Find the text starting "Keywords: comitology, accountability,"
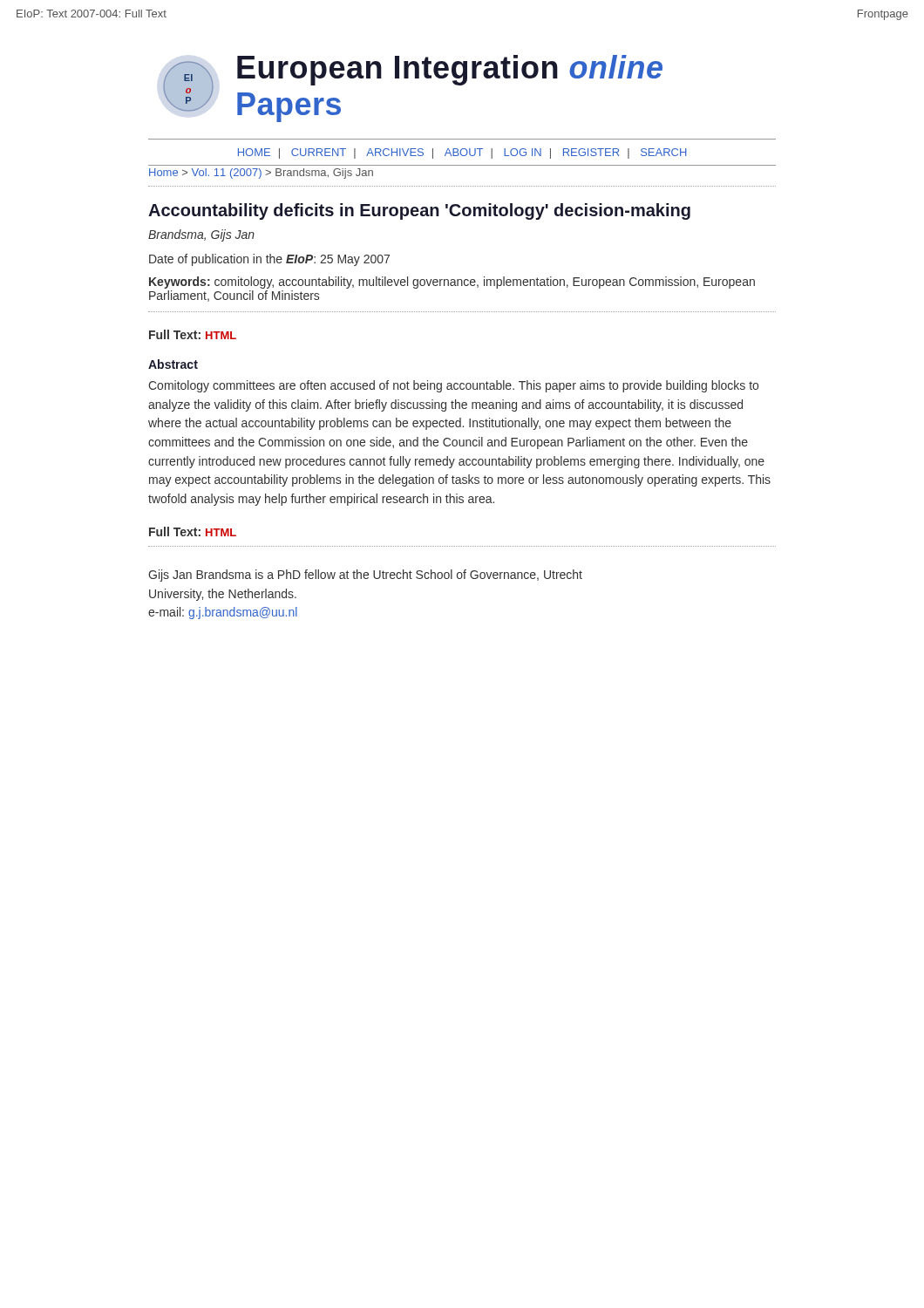 (x=452, y=289)
